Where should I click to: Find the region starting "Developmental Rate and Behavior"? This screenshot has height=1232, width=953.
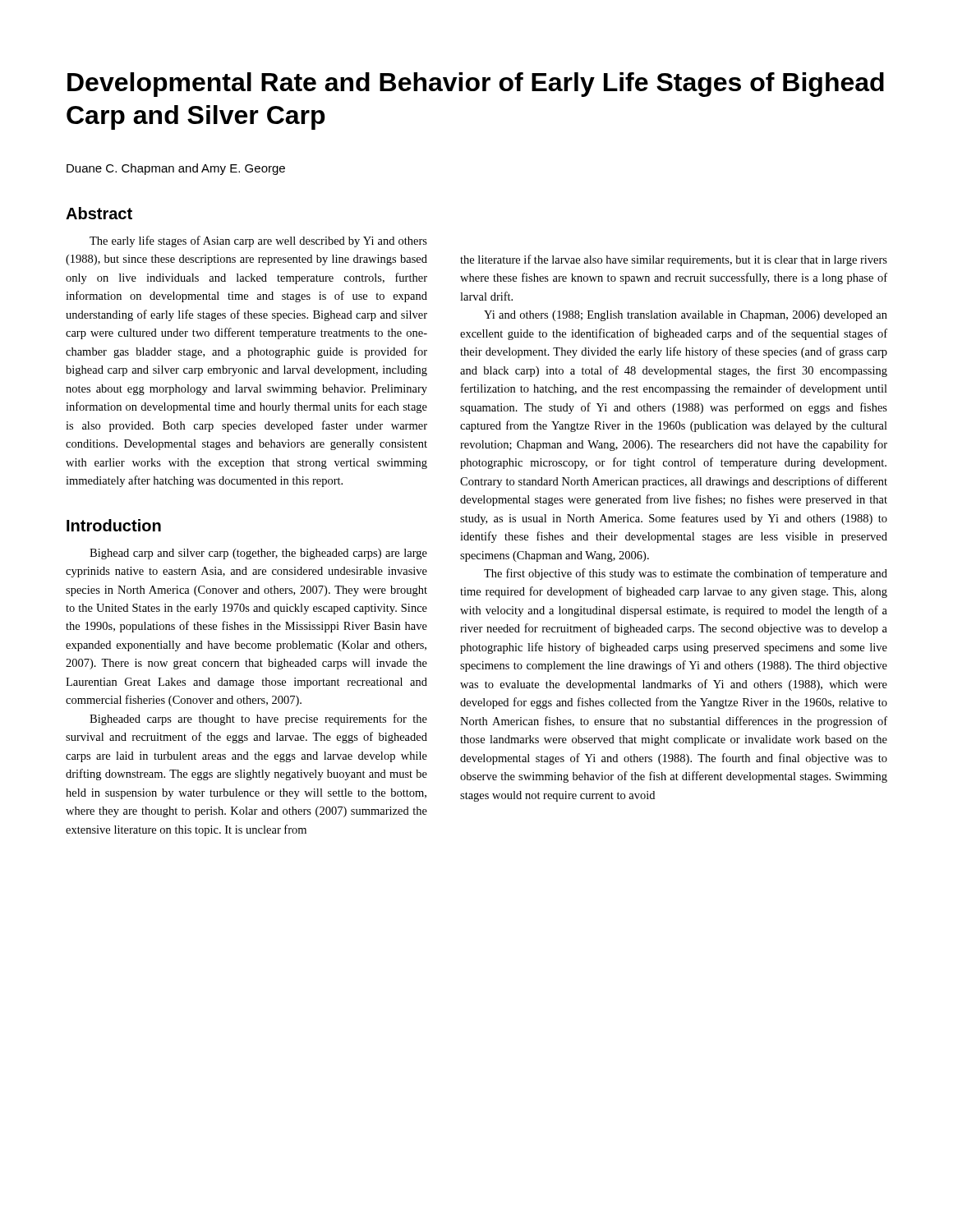[476, 99]
